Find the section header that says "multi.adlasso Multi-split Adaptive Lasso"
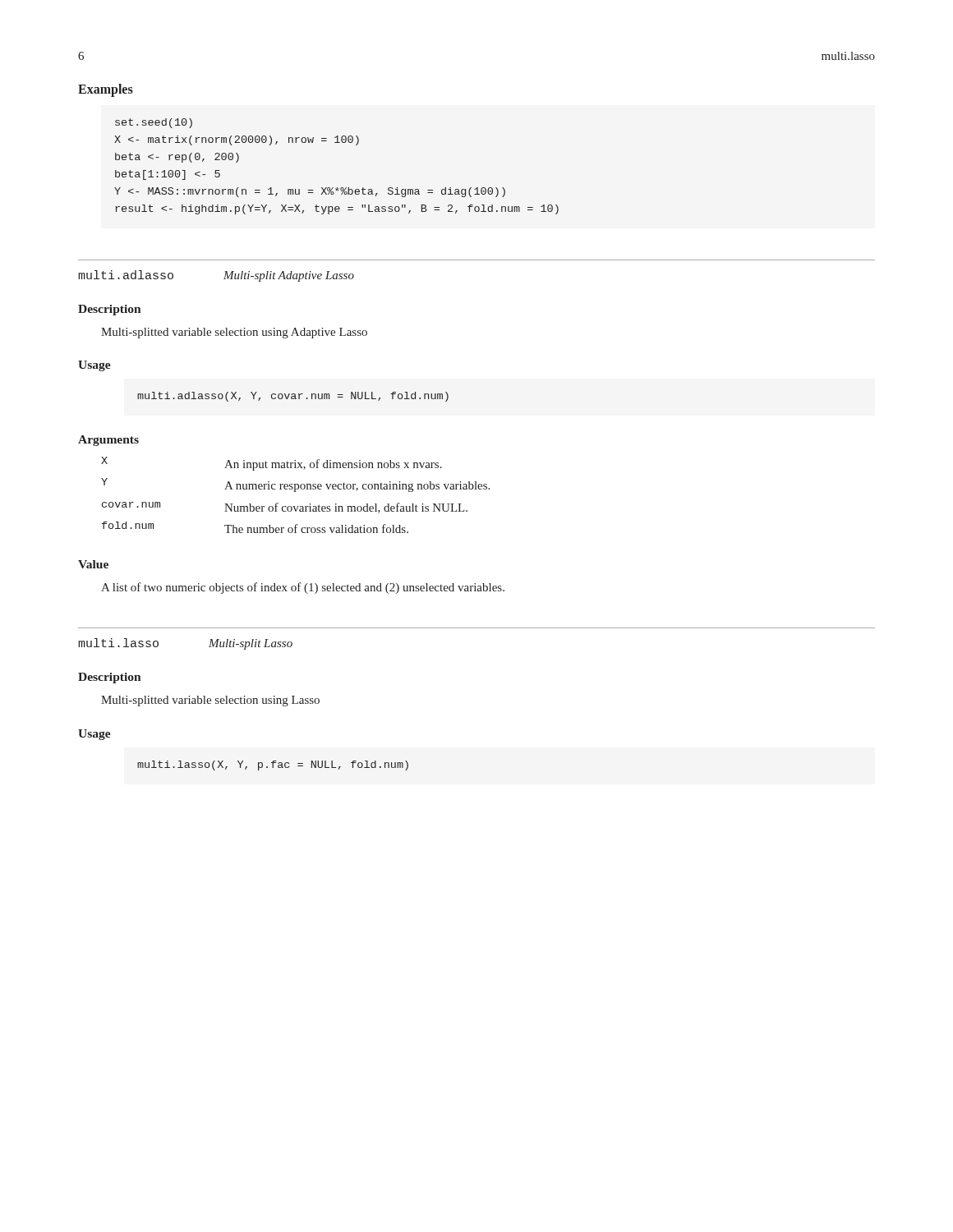The width and height of the screenshot is (953, 1232). pyautogui.click(x=126, y=276)
